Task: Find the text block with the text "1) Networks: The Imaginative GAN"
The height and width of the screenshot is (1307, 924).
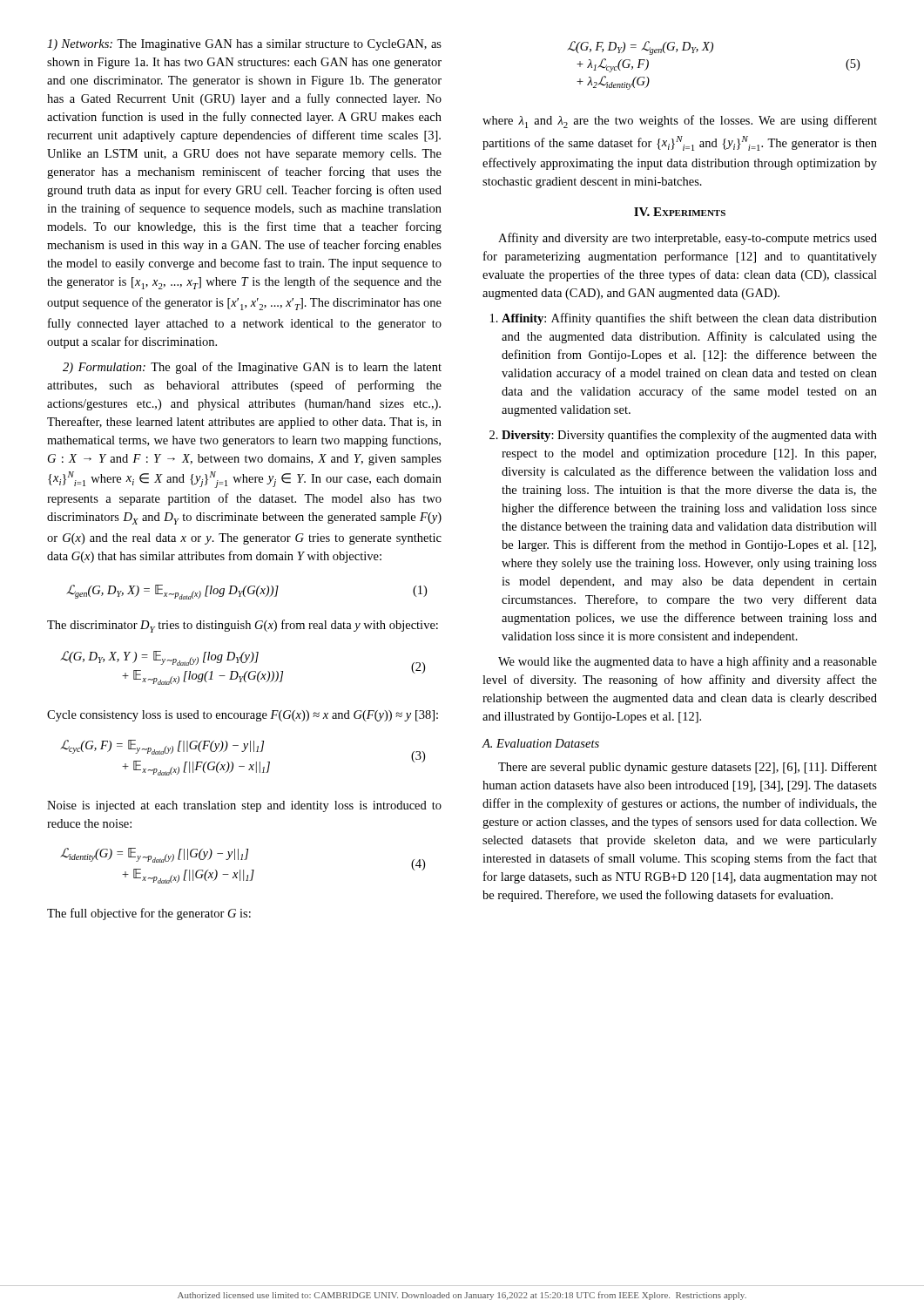Action: (x=244, y=193)
